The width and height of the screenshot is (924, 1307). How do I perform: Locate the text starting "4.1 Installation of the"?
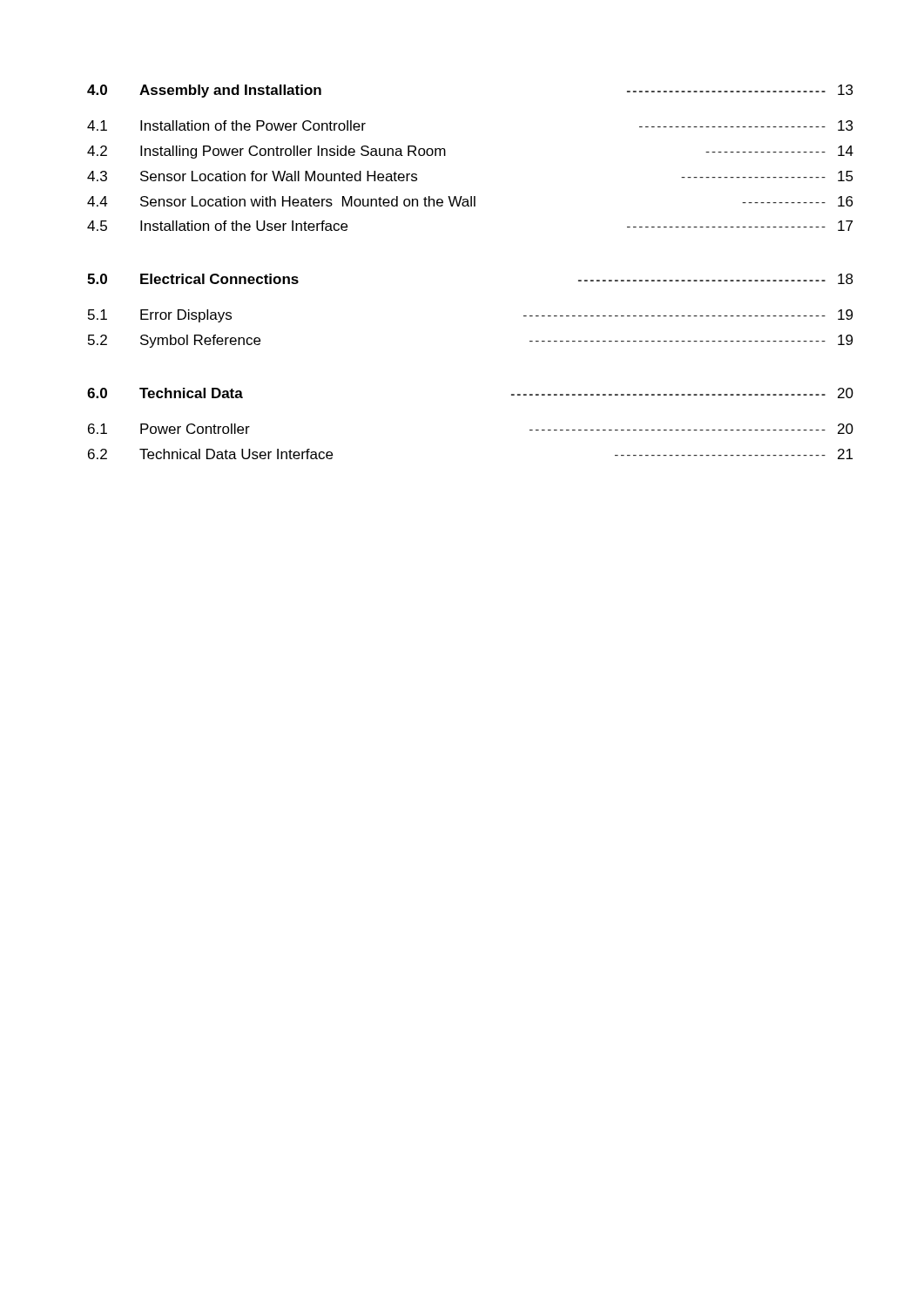pyautogui.click(x=247, y=127)
